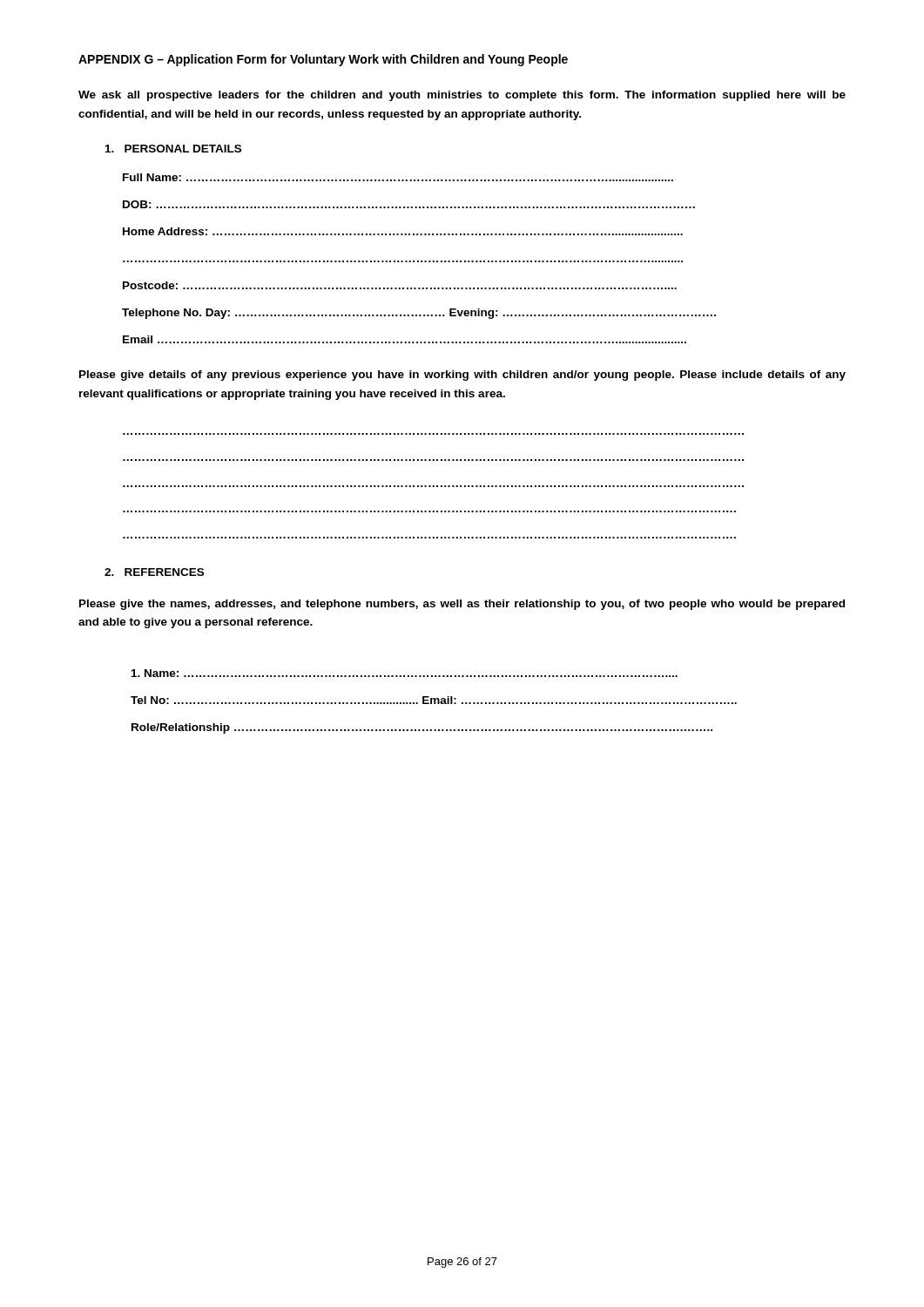The width and height of the screenshot is (924, 1307).
Task: Locate the block of text that opens with "Please give details of any"
Action: coord(462,384)
